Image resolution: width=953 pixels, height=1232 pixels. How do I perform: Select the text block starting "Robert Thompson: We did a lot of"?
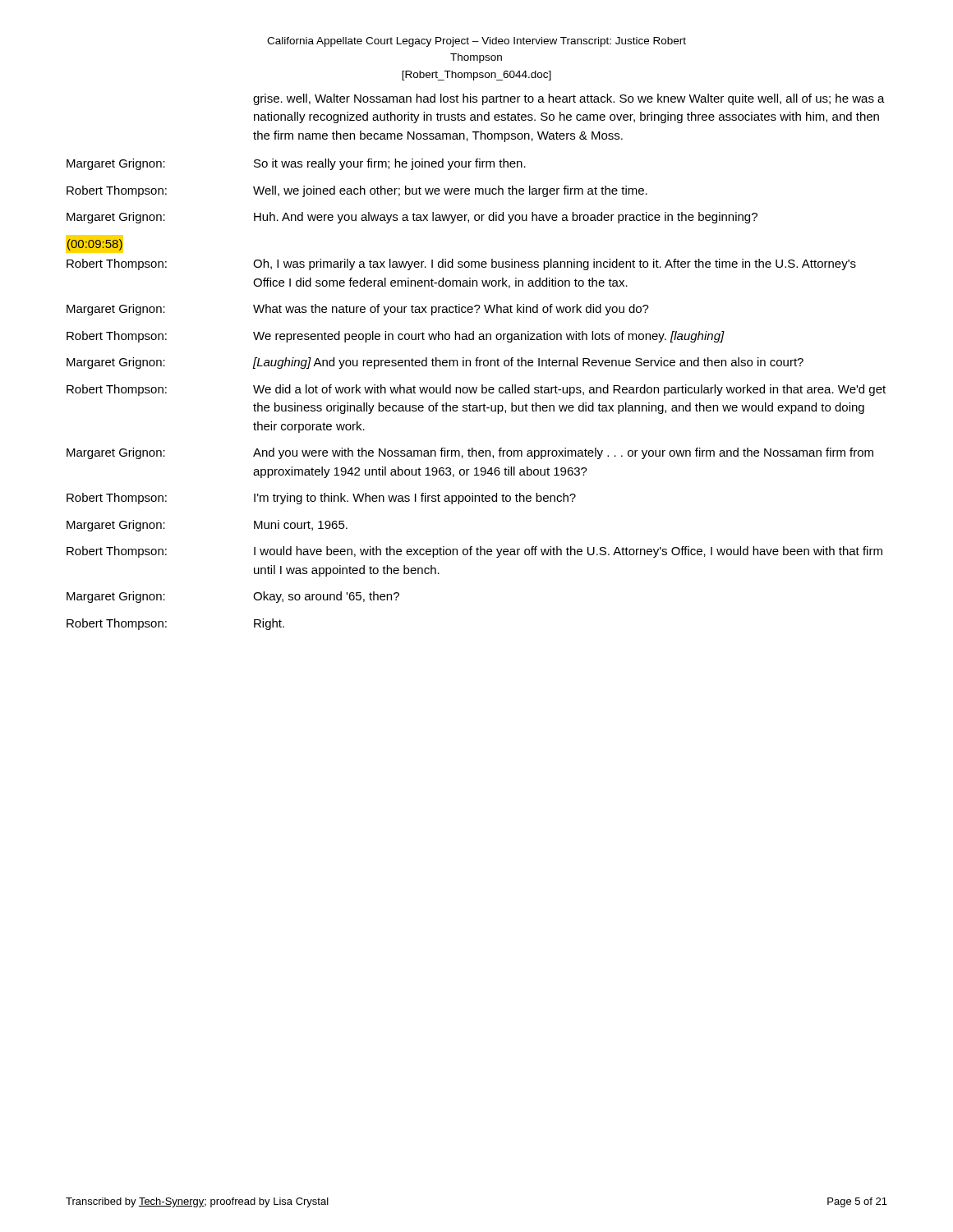click(476, 408)
